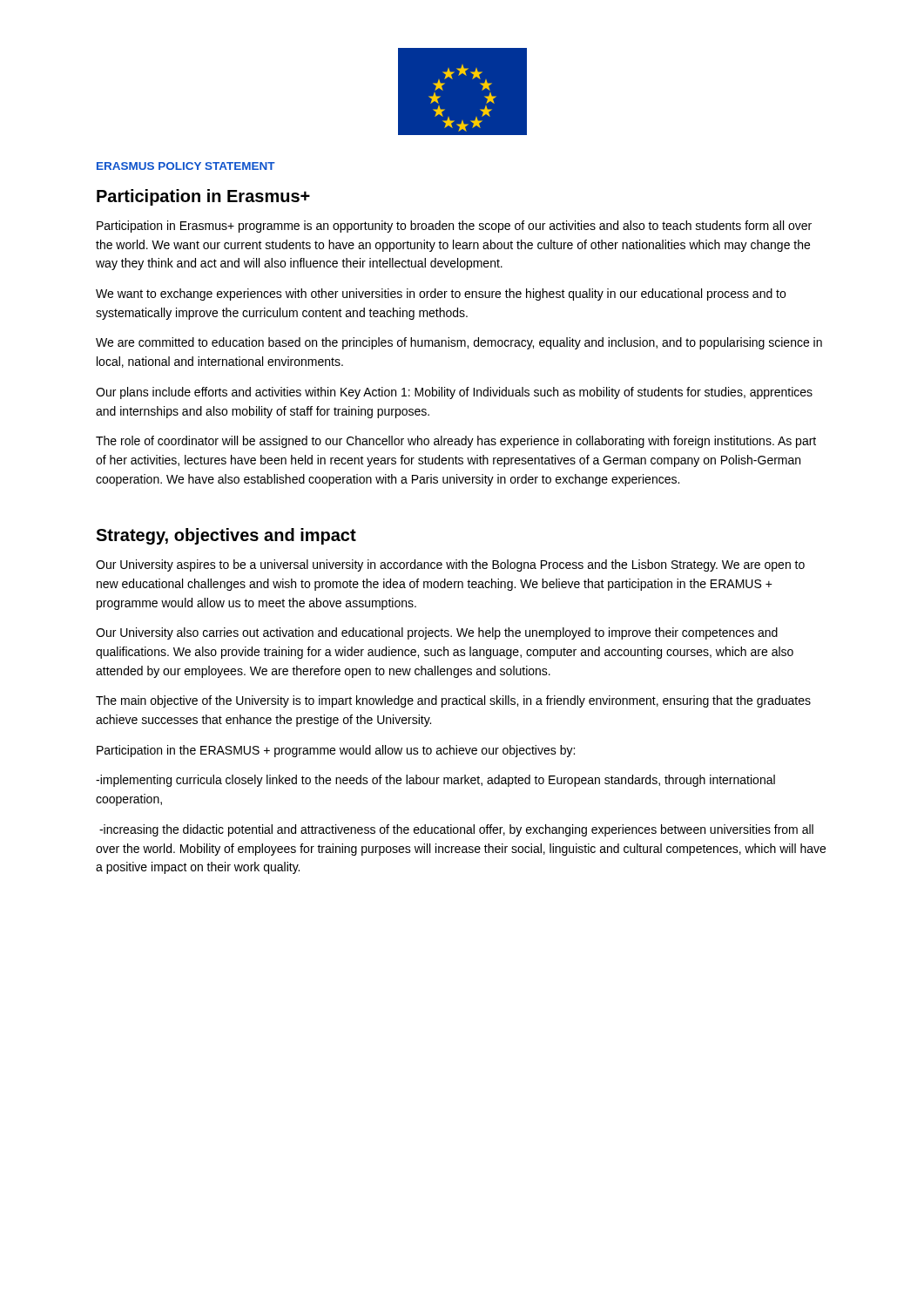924x1307 pixels.
Task: Where is the passage that starts "The main objective of"?
Action: tap(453, 710)
